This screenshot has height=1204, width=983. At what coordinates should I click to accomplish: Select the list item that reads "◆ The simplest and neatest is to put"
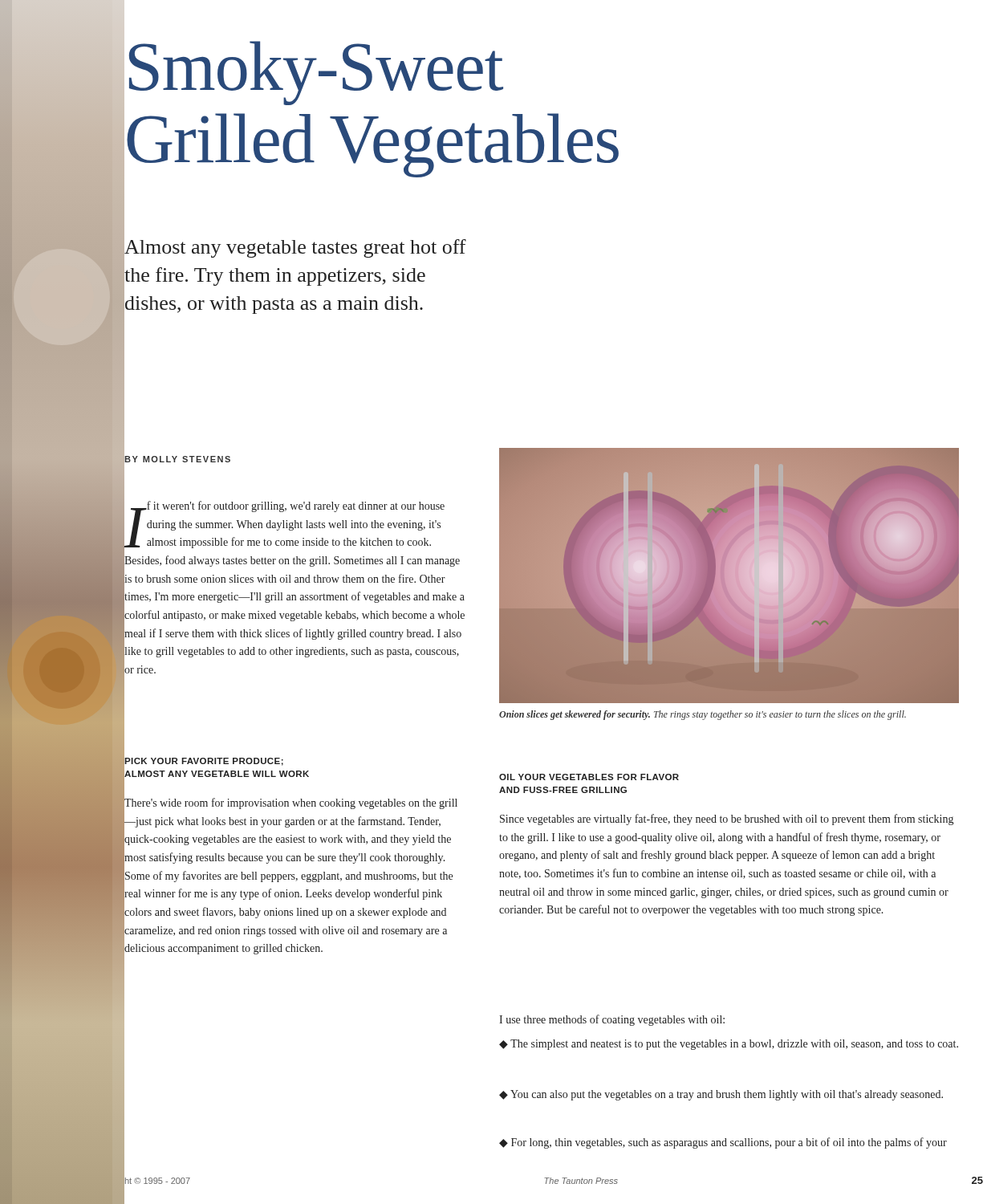729,1044
